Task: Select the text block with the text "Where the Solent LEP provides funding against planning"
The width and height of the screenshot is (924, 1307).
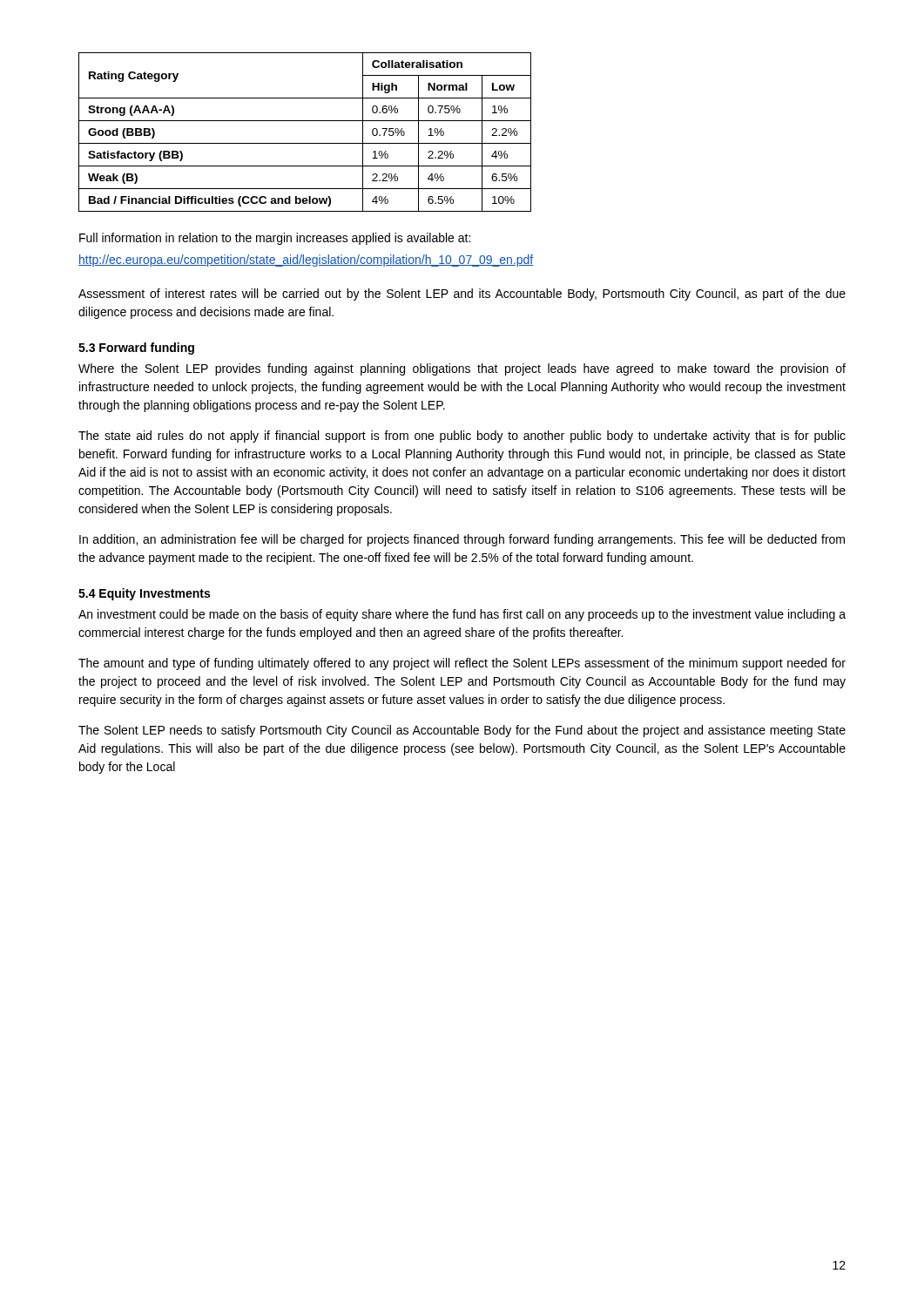Action: pyautogui.click(x=462, y=387)
